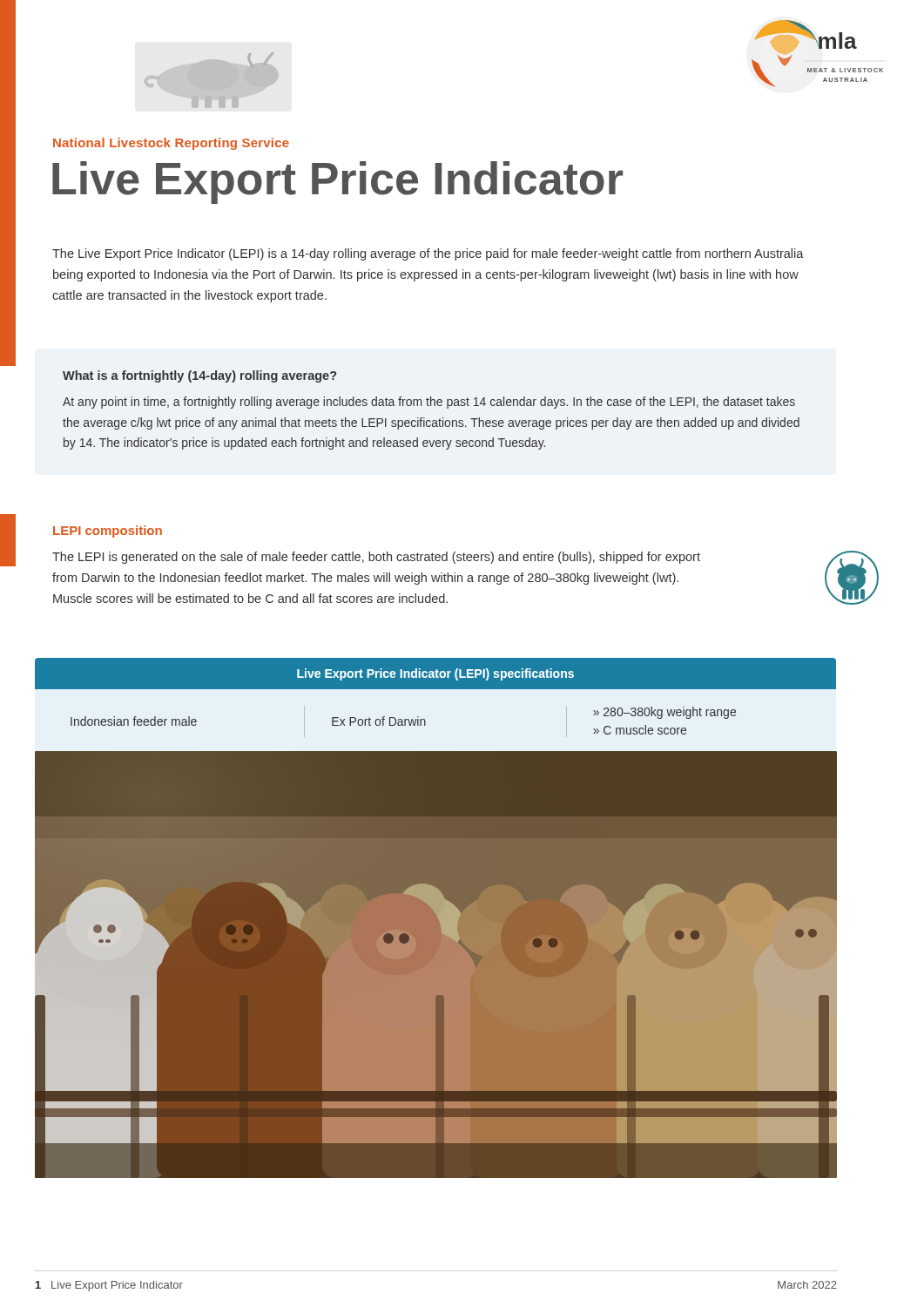Click on the element starting "National Livestock Reporting Service"
Image resolution: width=924 pixels, height=1307 pixels.
click(171, 142)
